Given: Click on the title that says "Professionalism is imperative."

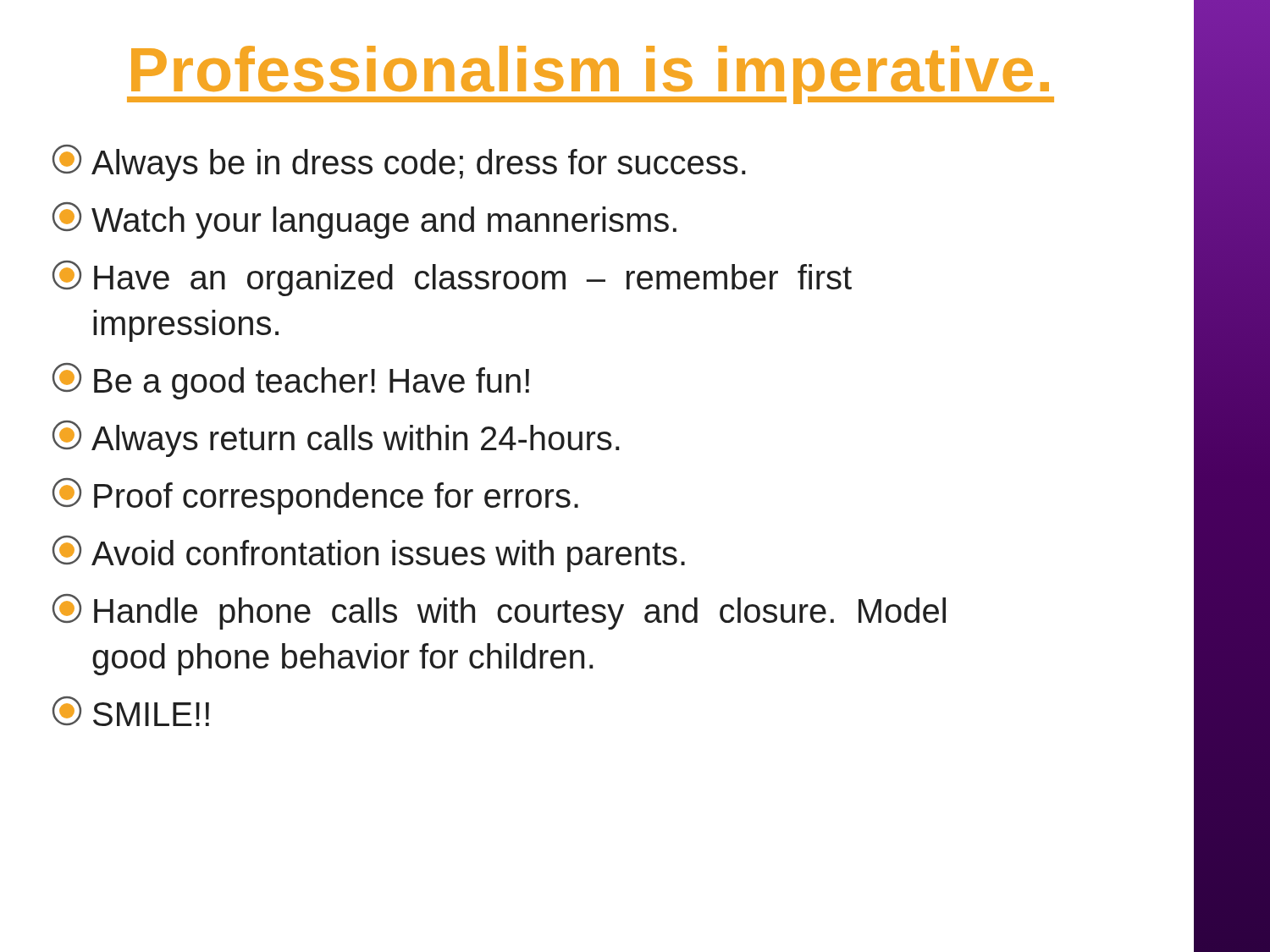Looking at the screenshot, I should (591, 70).
